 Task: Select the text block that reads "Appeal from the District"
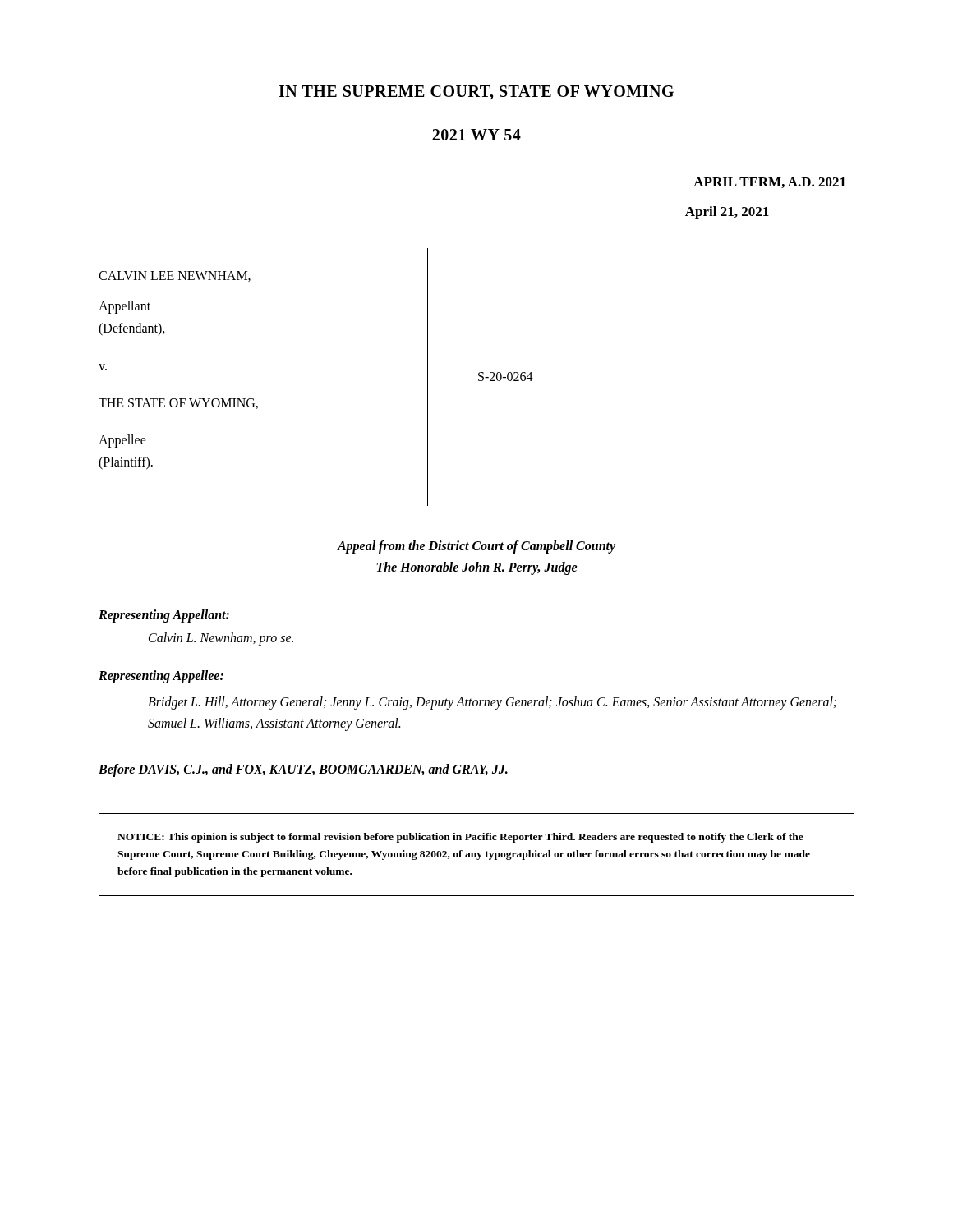pyautogui.click(x=476, y=556)
